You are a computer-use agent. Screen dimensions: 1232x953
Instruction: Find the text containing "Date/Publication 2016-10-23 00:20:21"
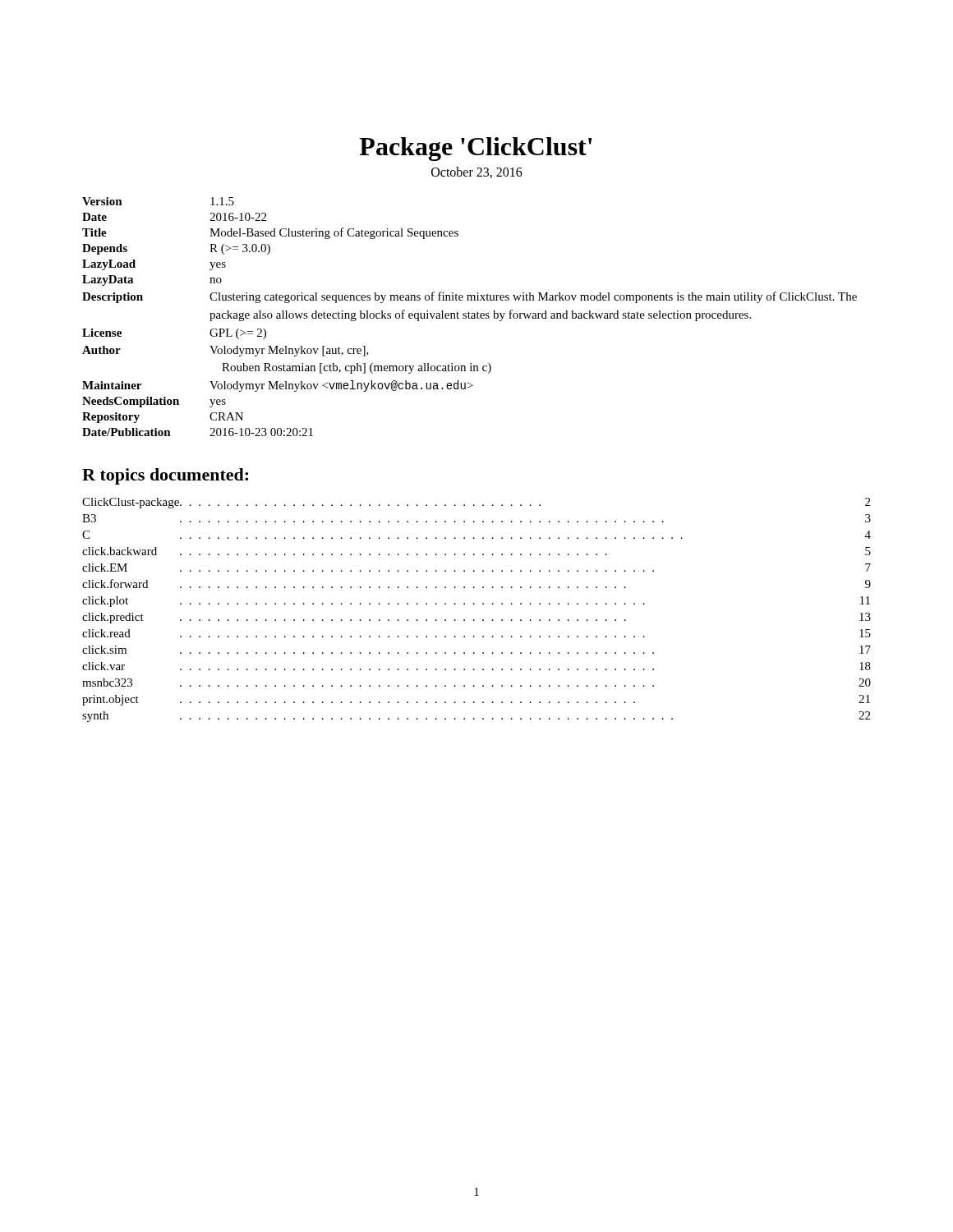(198, 432)
